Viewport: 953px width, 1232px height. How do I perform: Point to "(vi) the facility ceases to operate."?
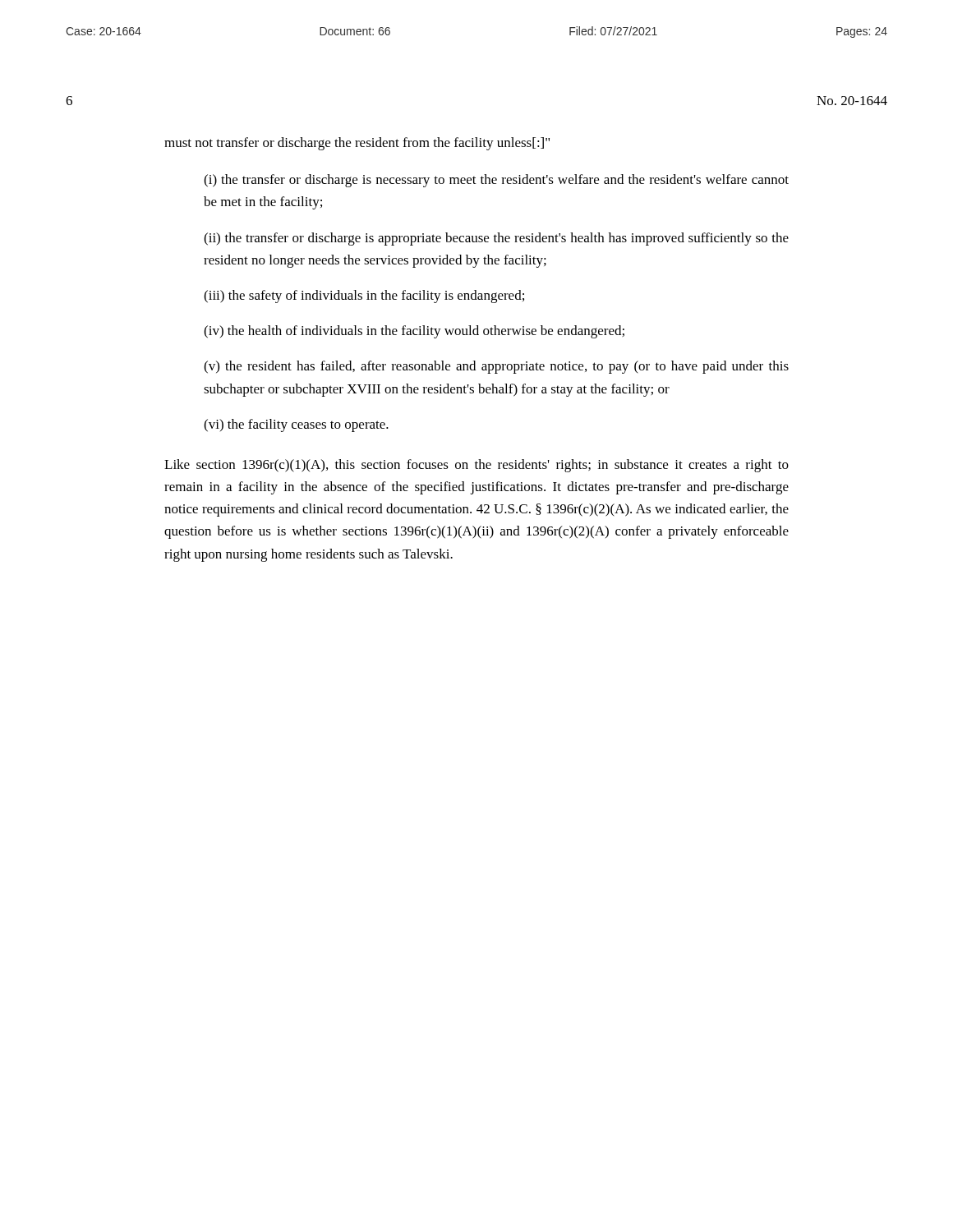296,424
